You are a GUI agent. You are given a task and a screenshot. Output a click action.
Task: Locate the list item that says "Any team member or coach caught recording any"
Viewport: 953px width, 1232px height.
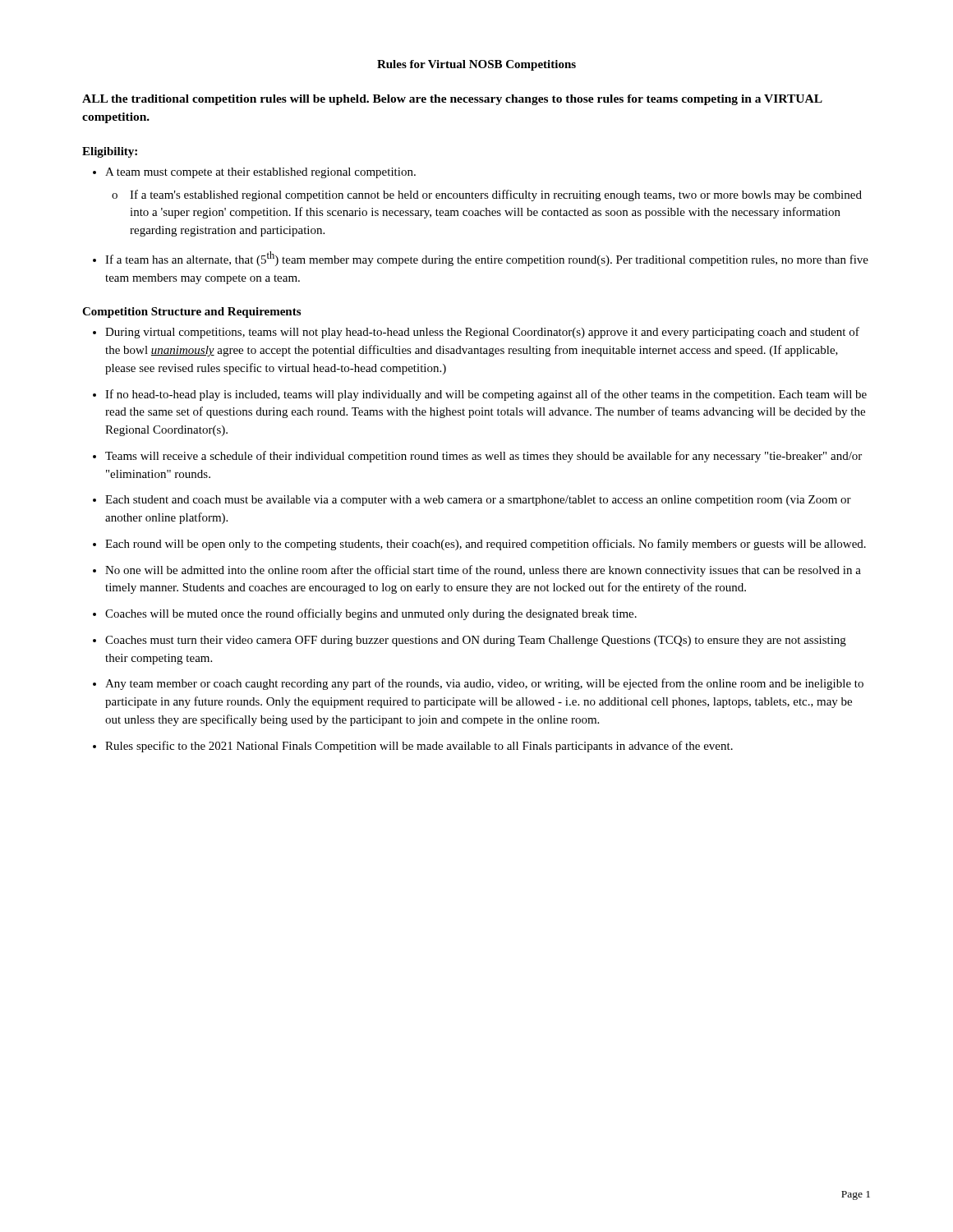(488, 702)
